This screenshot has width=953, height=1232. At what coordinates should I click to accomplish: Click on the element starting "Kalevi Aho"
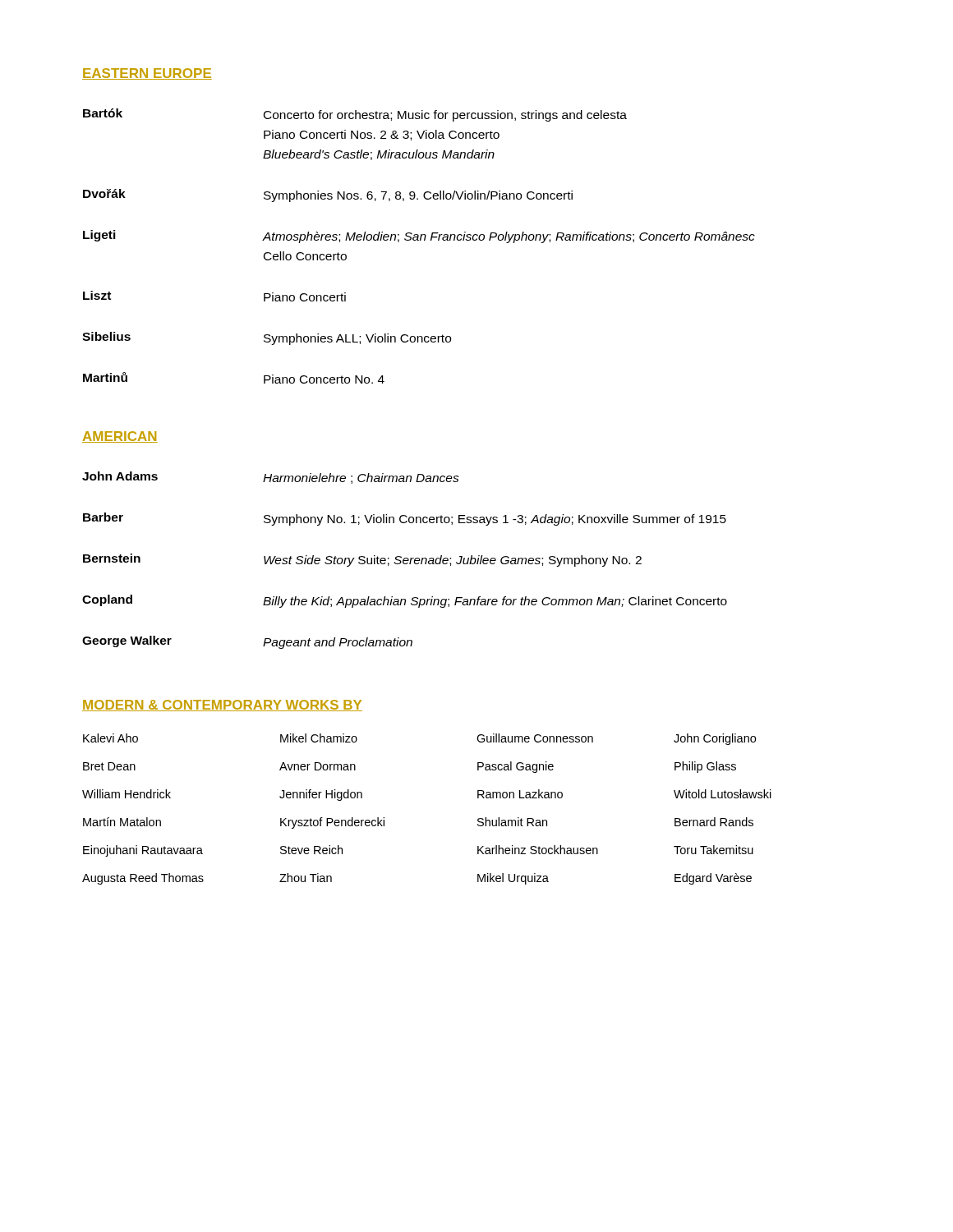[x=110, y=739]
